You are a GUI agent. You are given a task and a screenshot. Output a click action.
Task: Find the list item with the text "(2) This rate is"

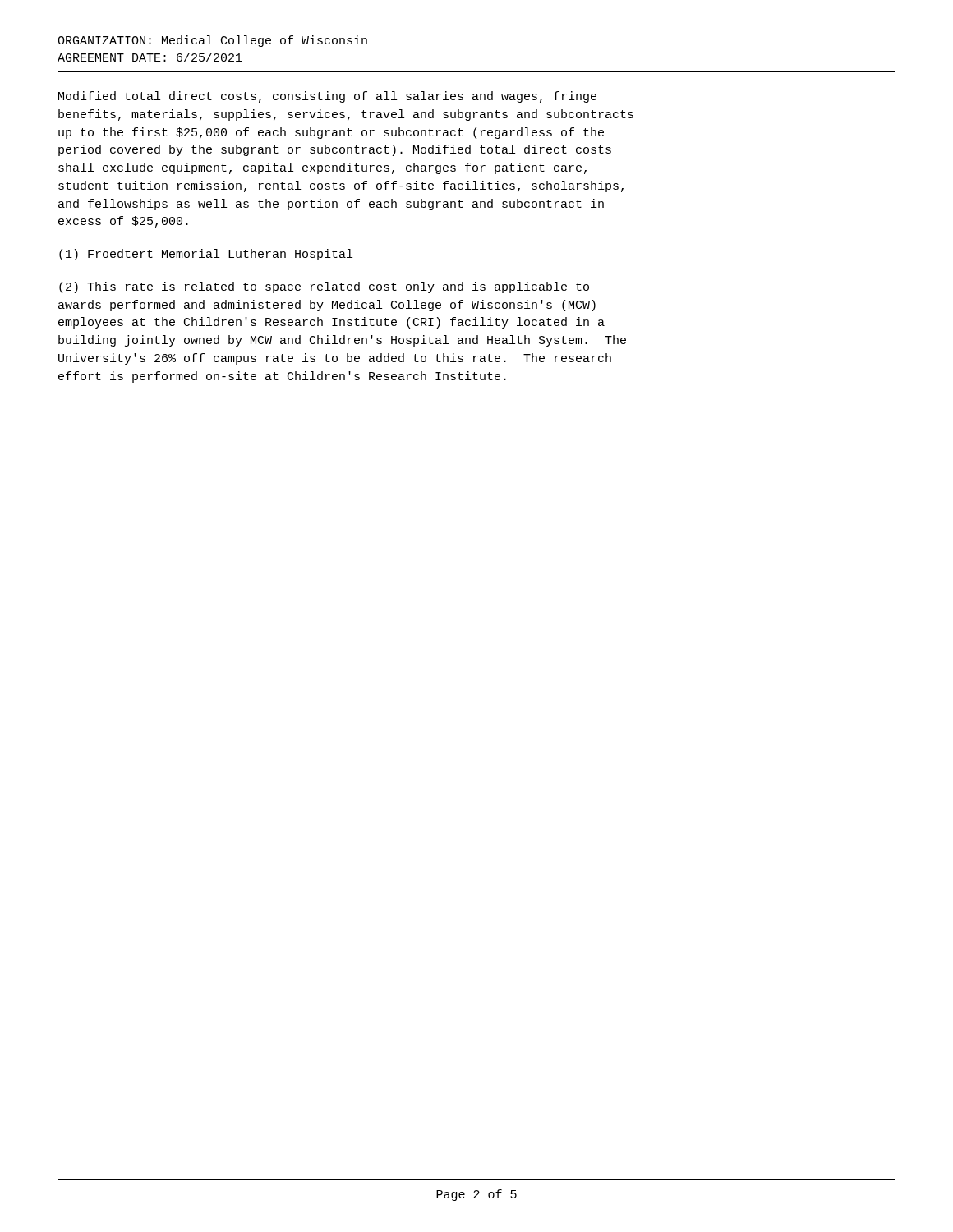pyautogui.click(x=342, y=332)
